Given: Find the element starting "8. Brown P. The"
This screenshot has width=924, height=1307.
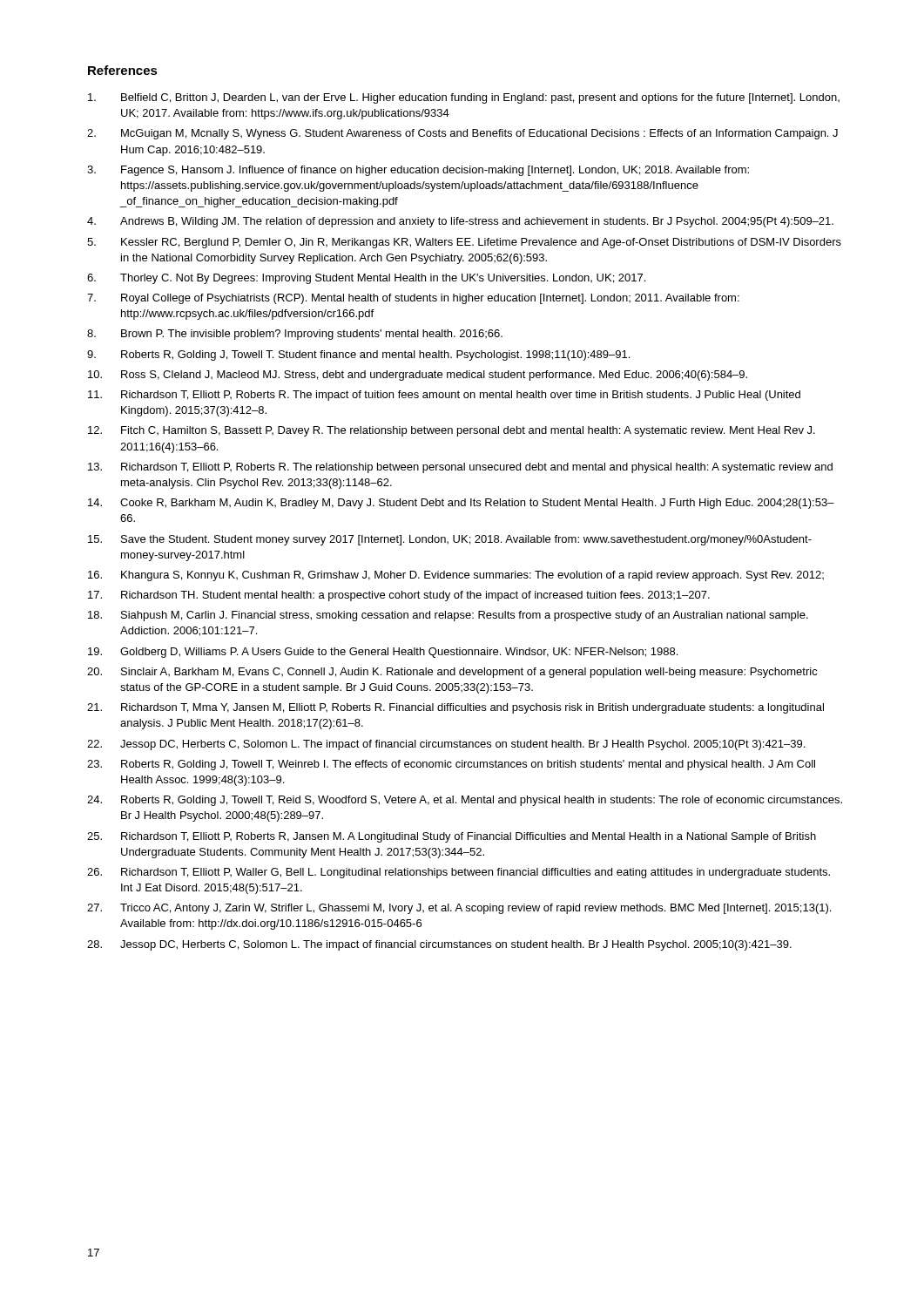Looking at the screenshot, I should 466,334.
